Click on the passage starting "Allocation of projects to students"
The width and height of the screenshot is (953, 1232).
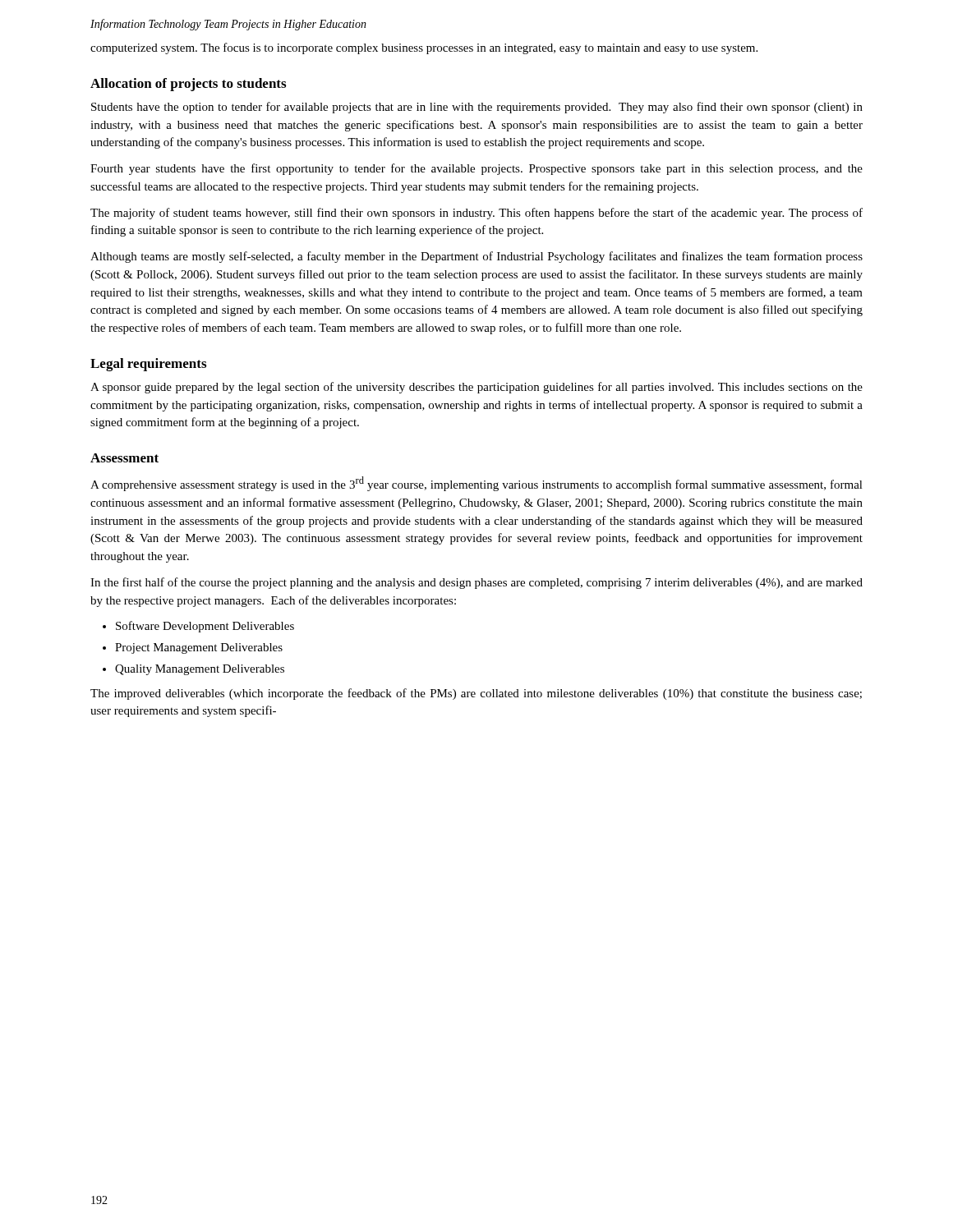(188, 83)
